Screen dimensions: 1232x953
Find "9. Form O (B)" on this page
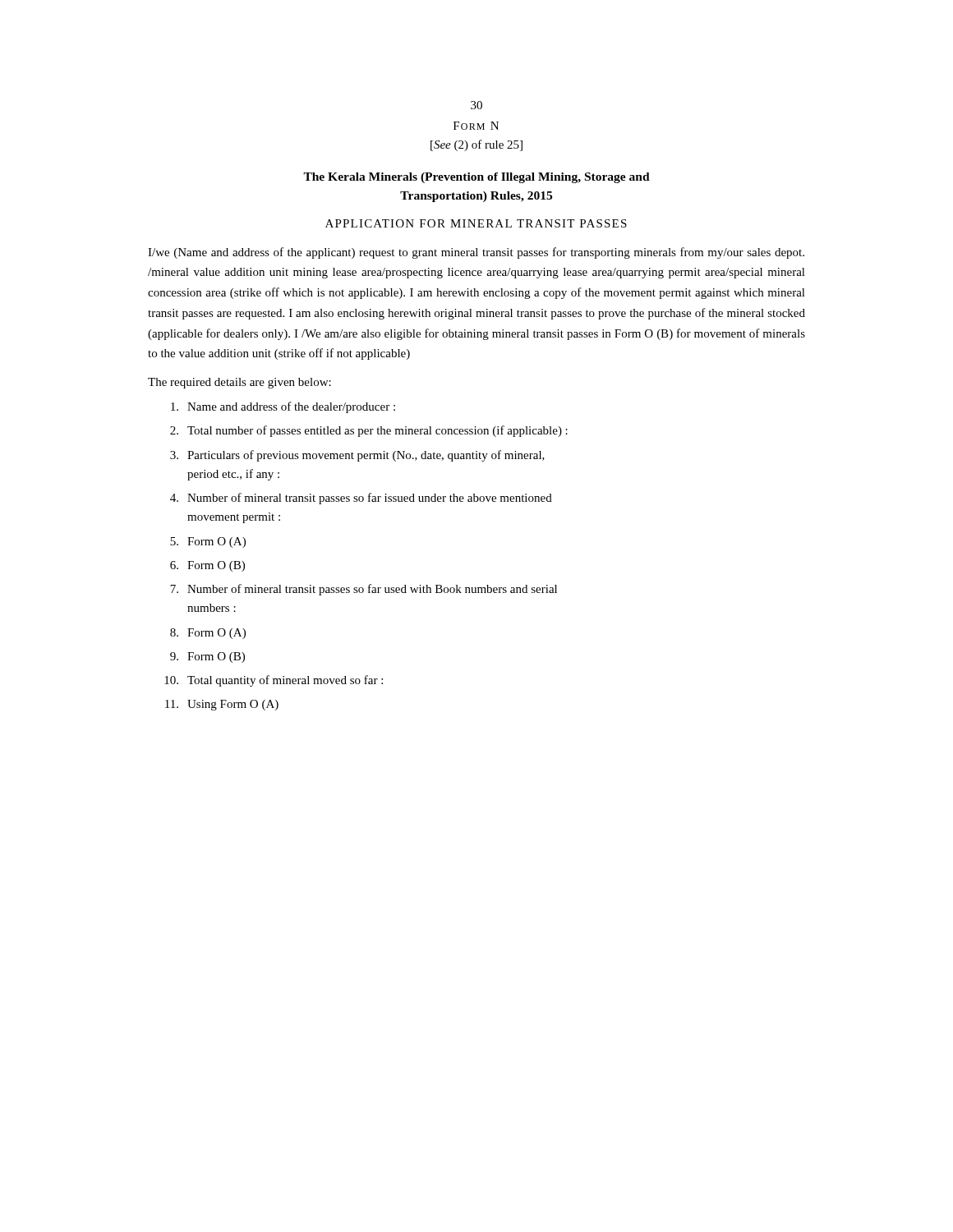coord(207,657)
